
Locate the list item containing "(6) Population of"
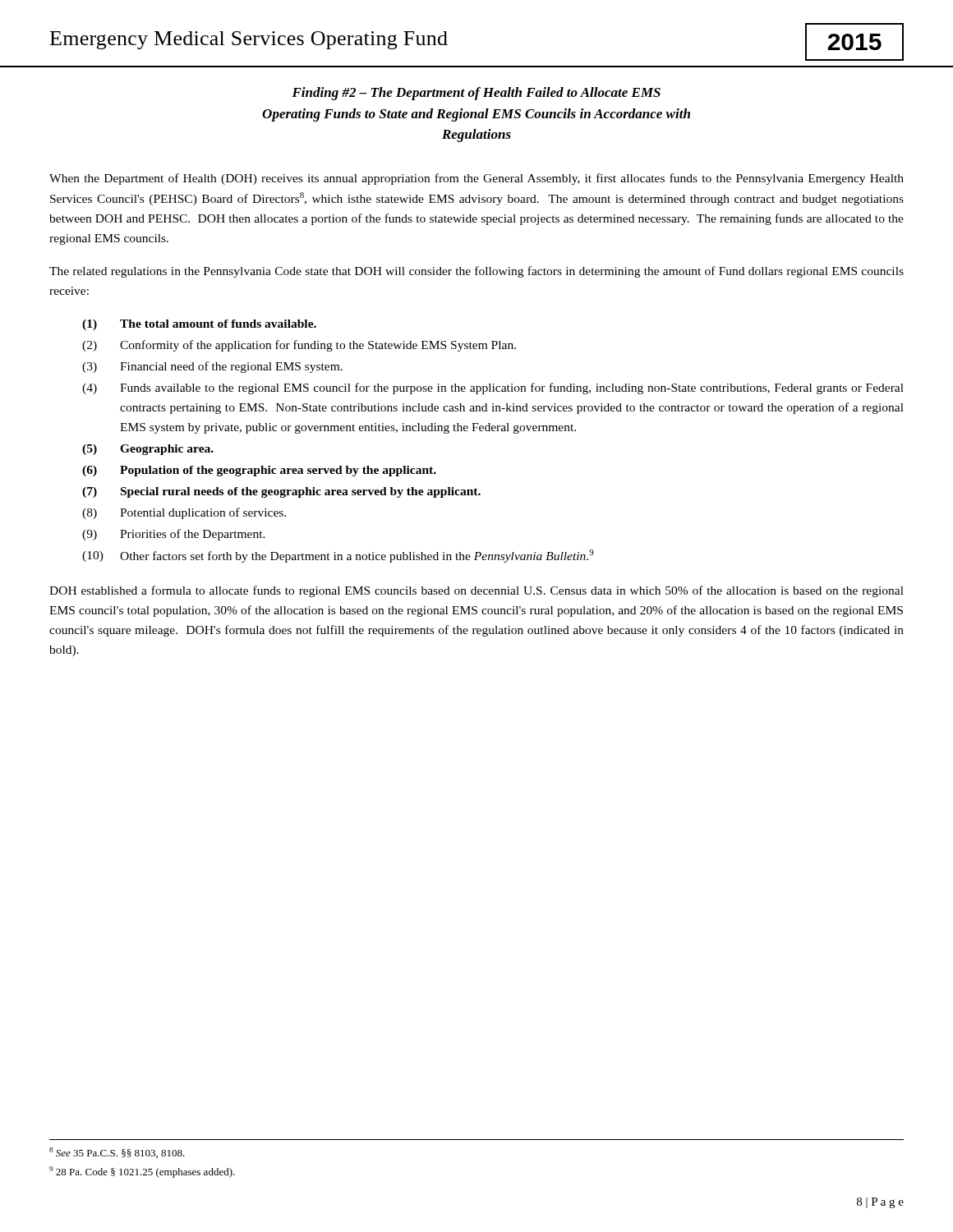click(x=259, y=471)
